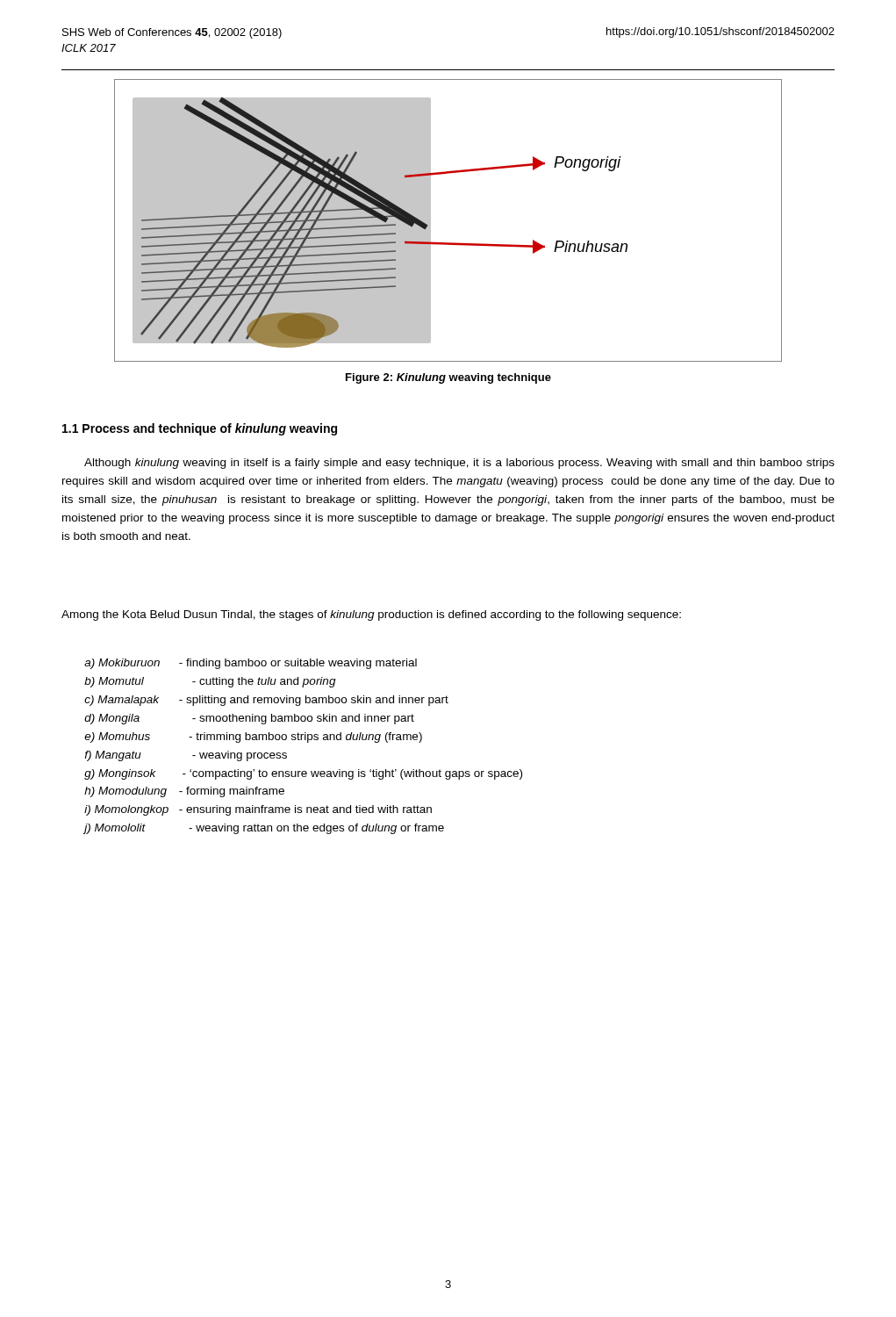Navigate to the element starting "j) Momololit - weaving rattan on the edges"
Image resolution: width=896 pixels, height=1317 pixels.
tap(253, 829)
